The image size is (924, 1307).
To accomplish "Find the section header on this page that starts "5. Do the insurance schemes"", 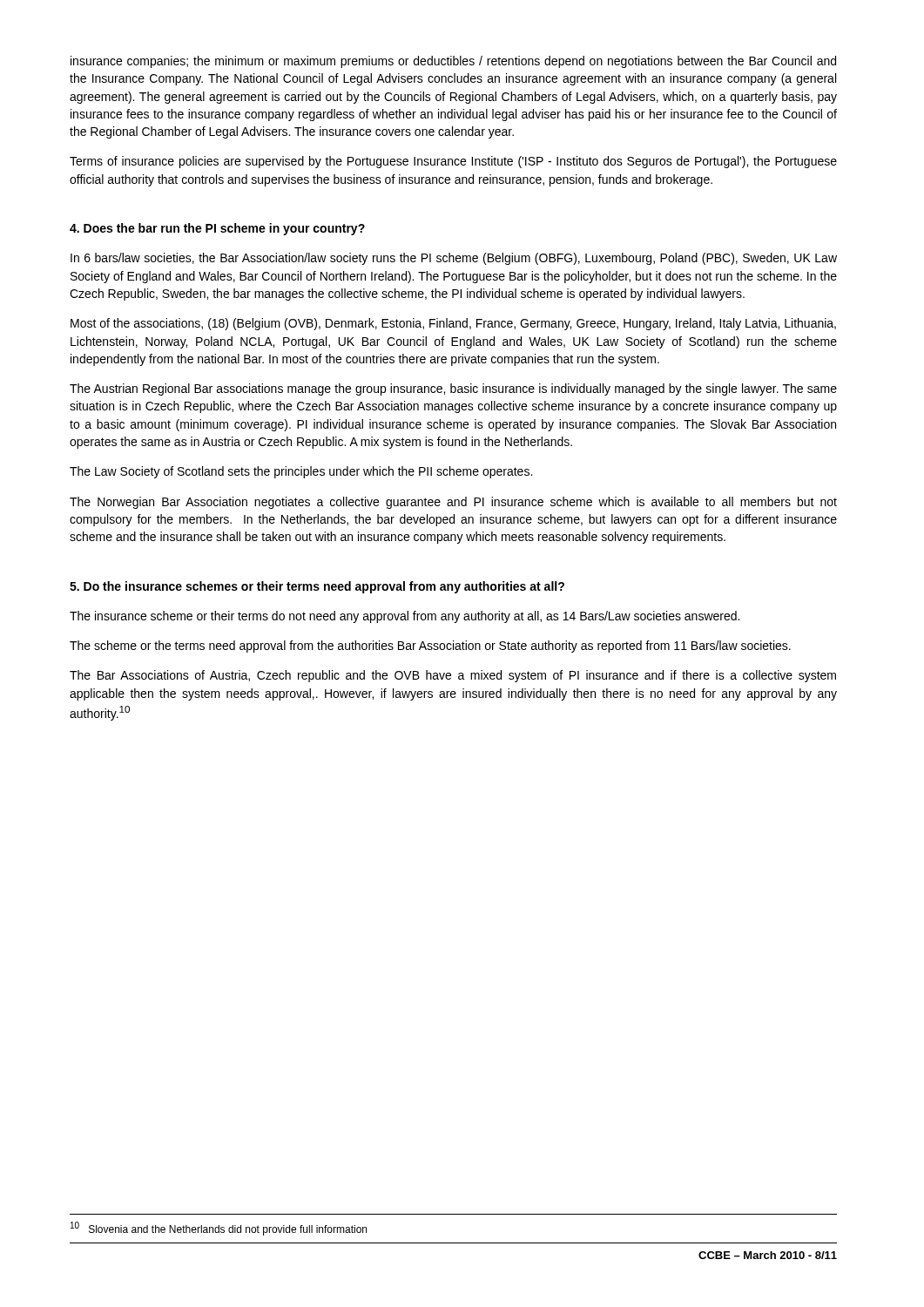I will [x=317, y=586].
